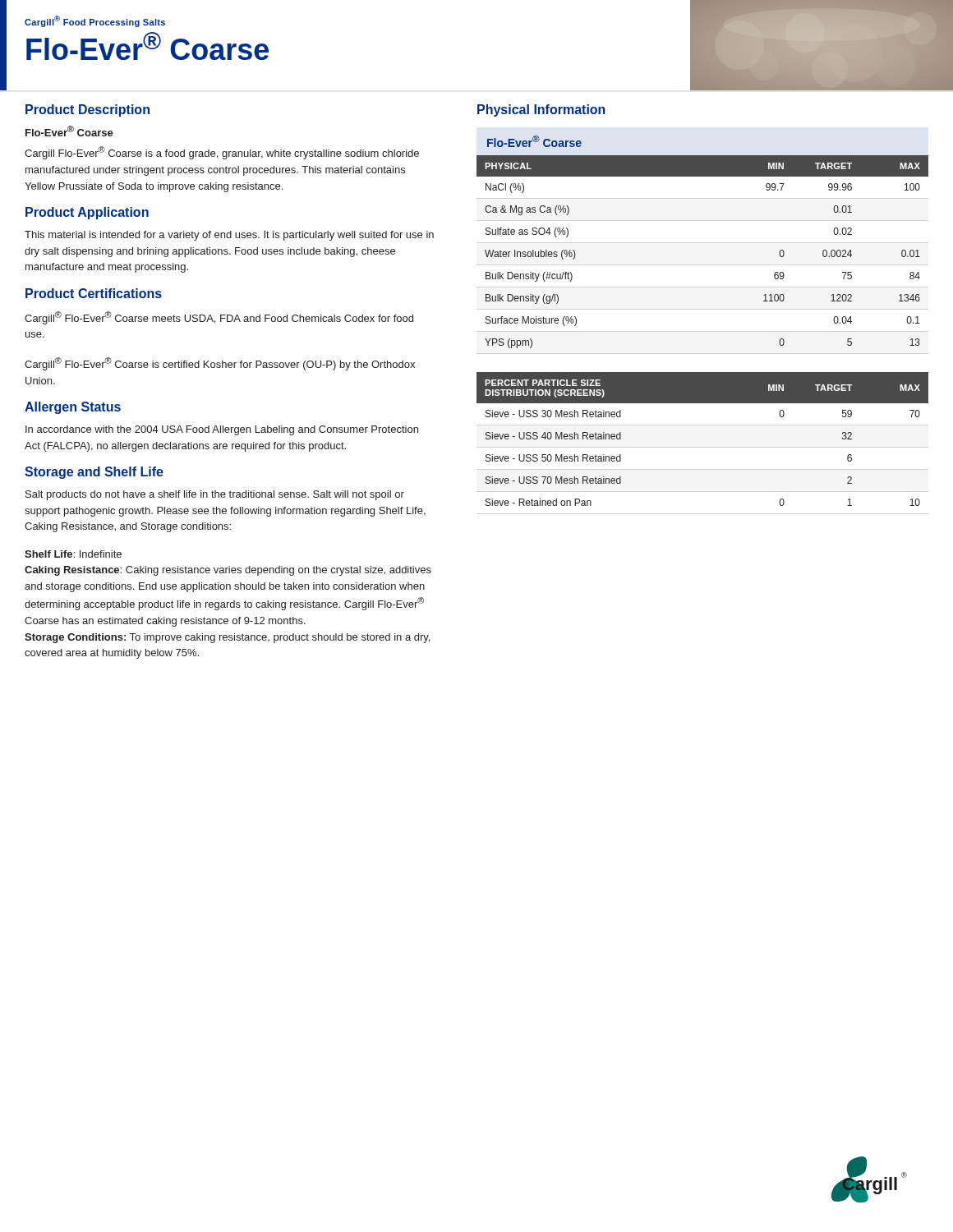
Task: Point to "Storage and Shelf Life"
Action: tap(94, 472)
